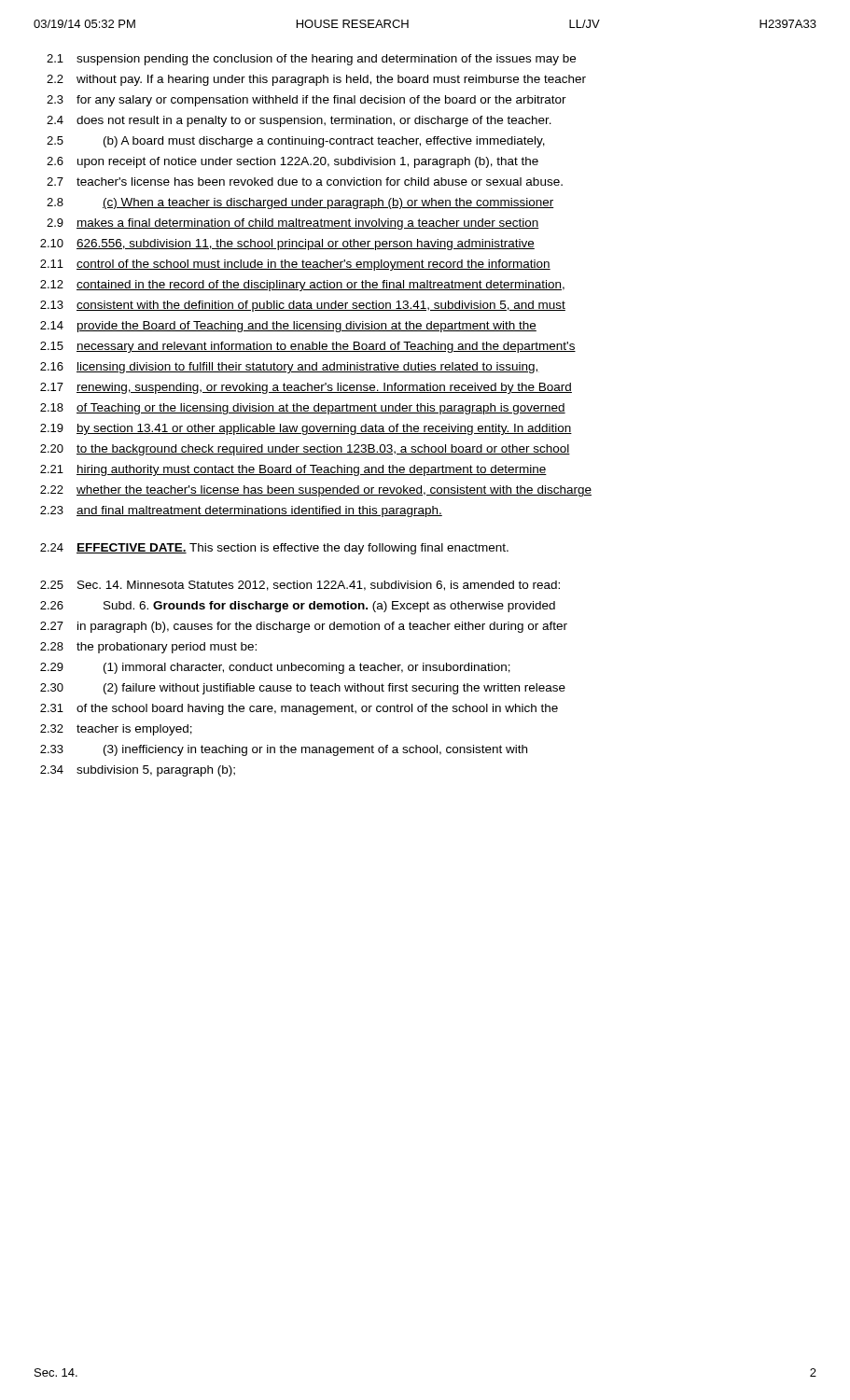This screenshot has width=850, height=1400.
Task: Point to "32 teacher is employed;"
Action: 116,730
